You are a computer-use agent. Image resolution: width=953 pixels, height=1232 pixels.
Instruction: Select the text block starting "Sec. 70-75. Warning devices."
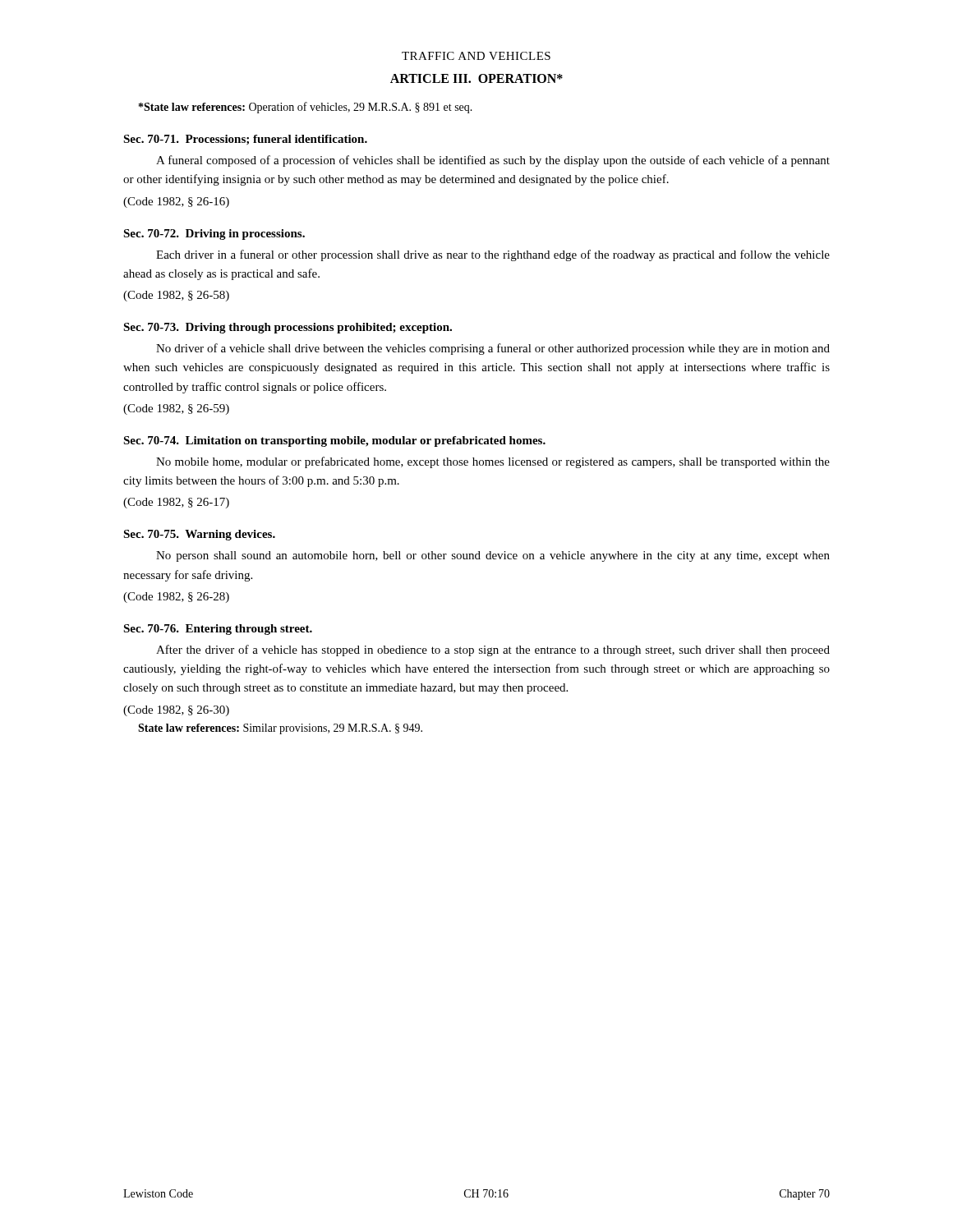pos(199,534)
